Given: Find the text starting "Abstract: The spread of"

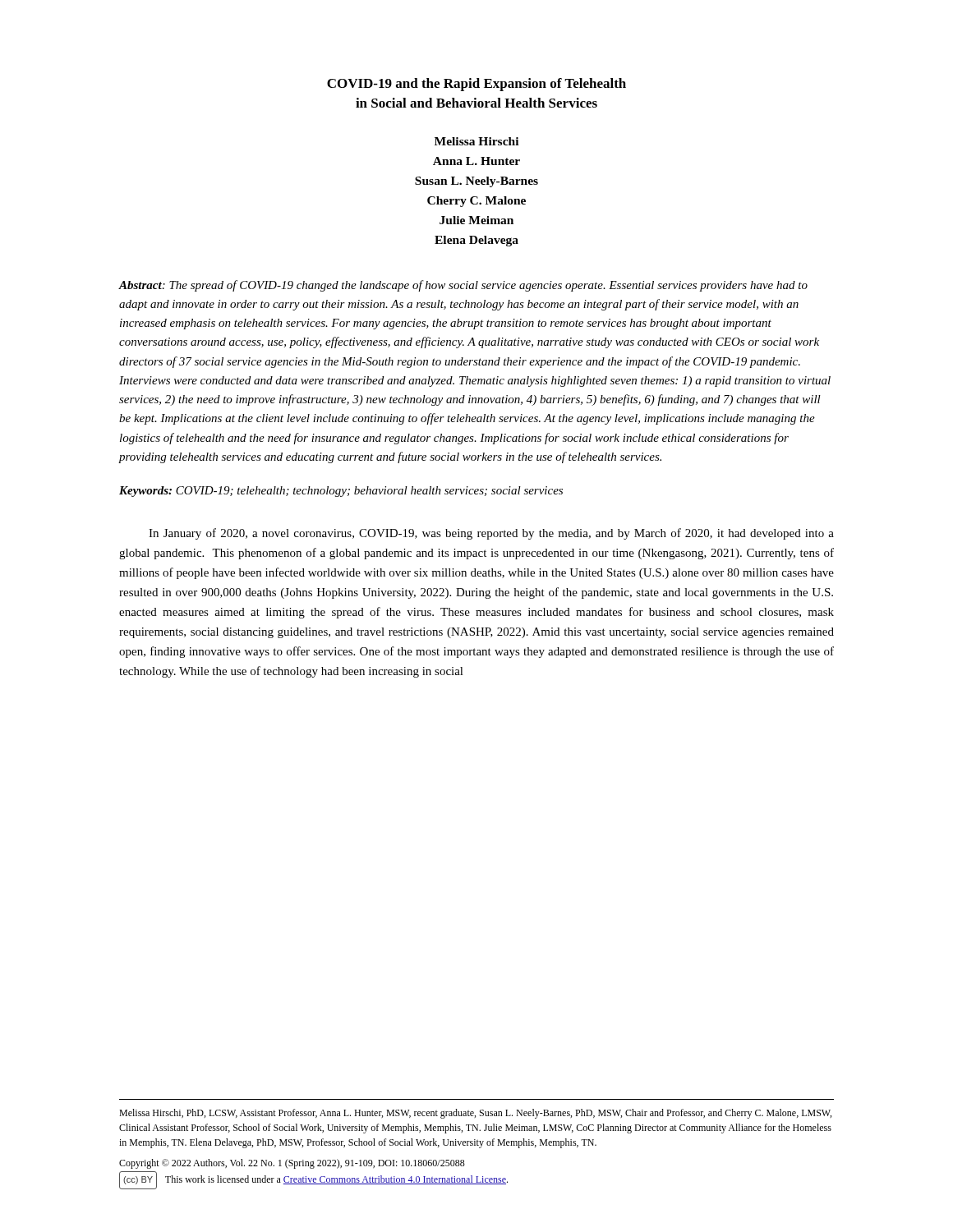Looking at the screenshot, I should [x=475, y=371].
